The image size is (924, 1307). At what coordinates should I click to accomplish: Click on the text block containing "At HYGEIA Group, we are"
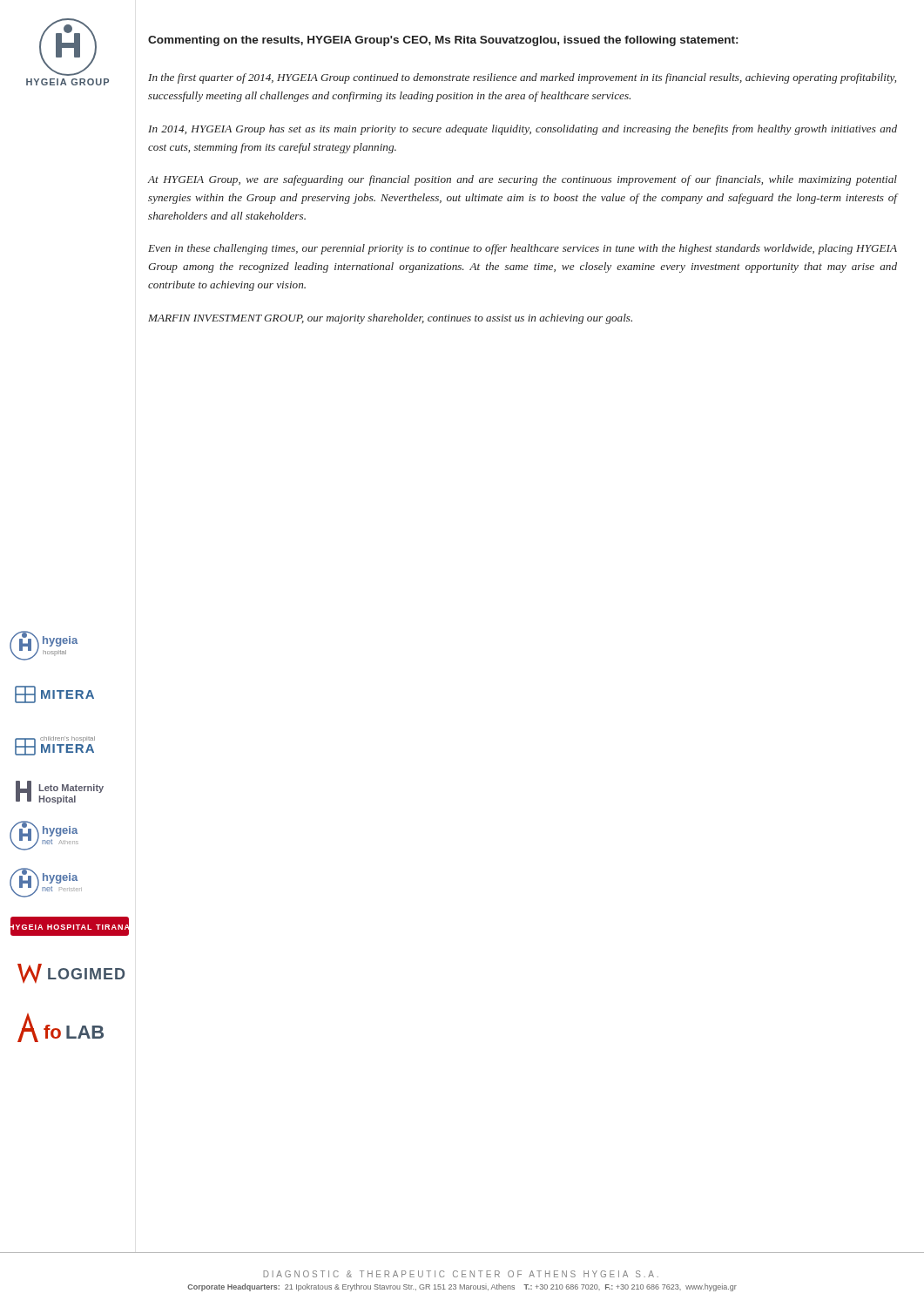tap(523, 197)
